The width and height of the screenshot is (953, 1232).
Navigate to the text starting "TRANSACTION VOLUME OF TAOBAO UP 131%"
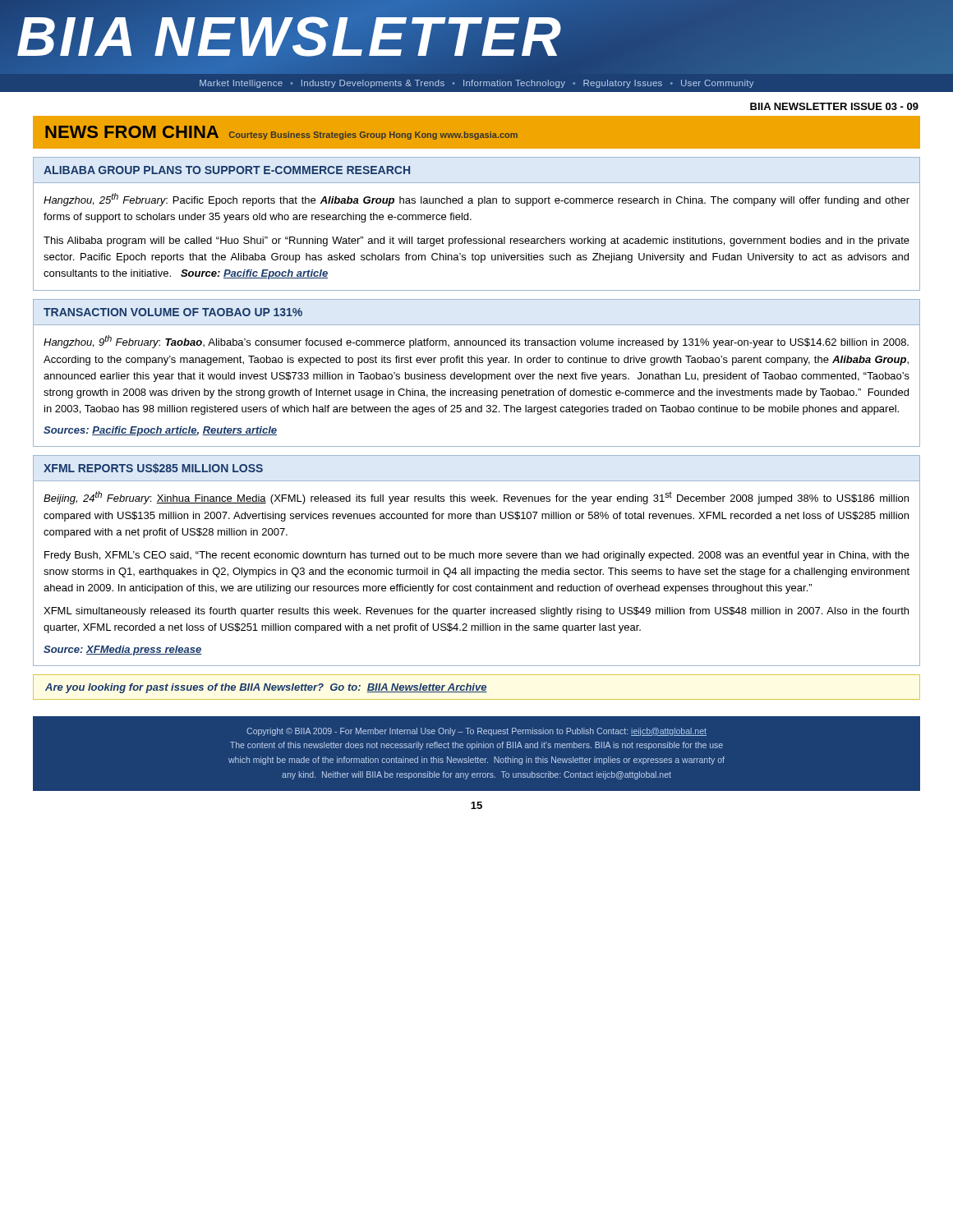(x=173, y=312)
